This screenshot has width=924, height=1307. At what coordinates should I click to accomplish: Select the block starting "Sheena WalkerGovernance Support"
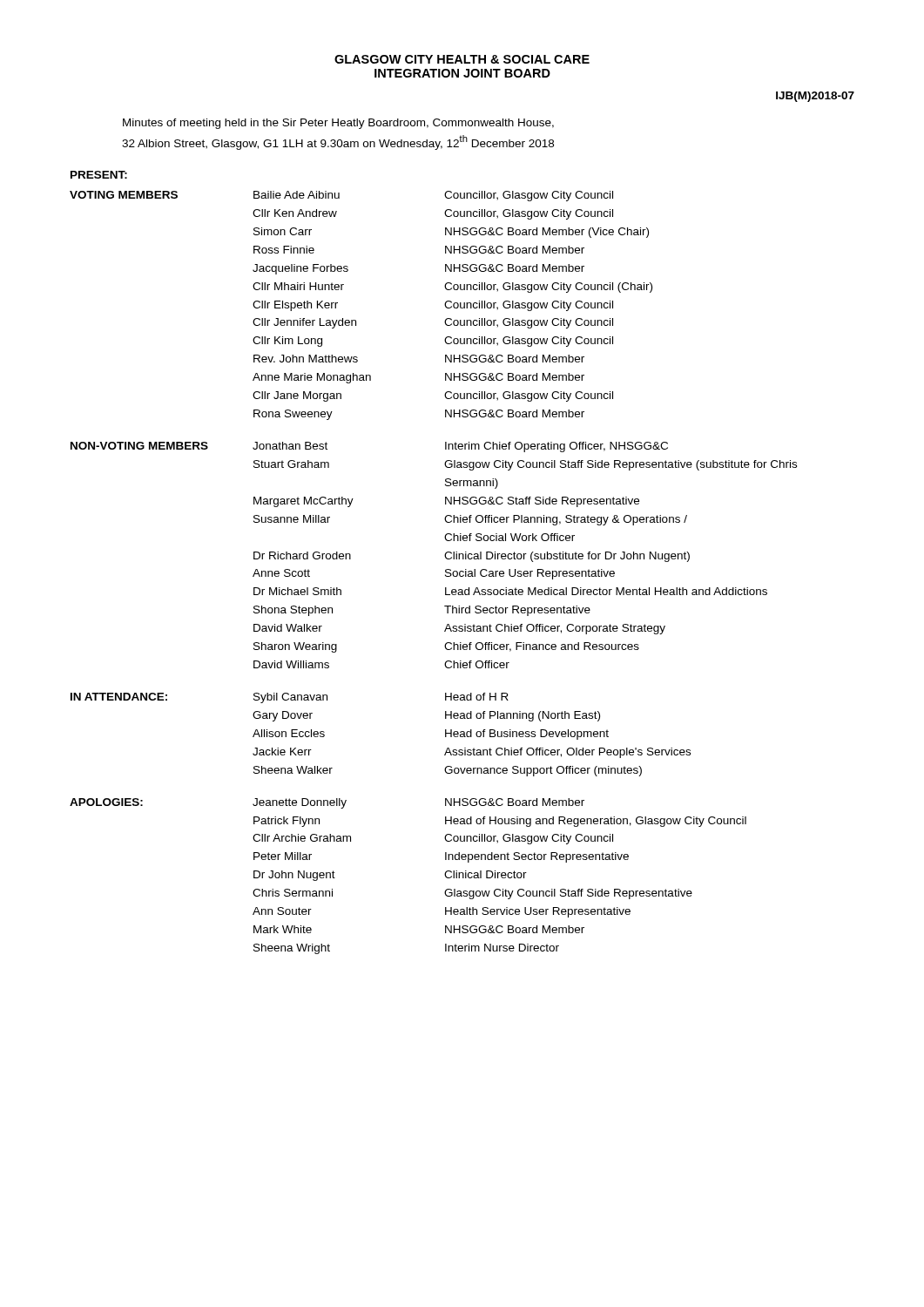tap(553, 770)
